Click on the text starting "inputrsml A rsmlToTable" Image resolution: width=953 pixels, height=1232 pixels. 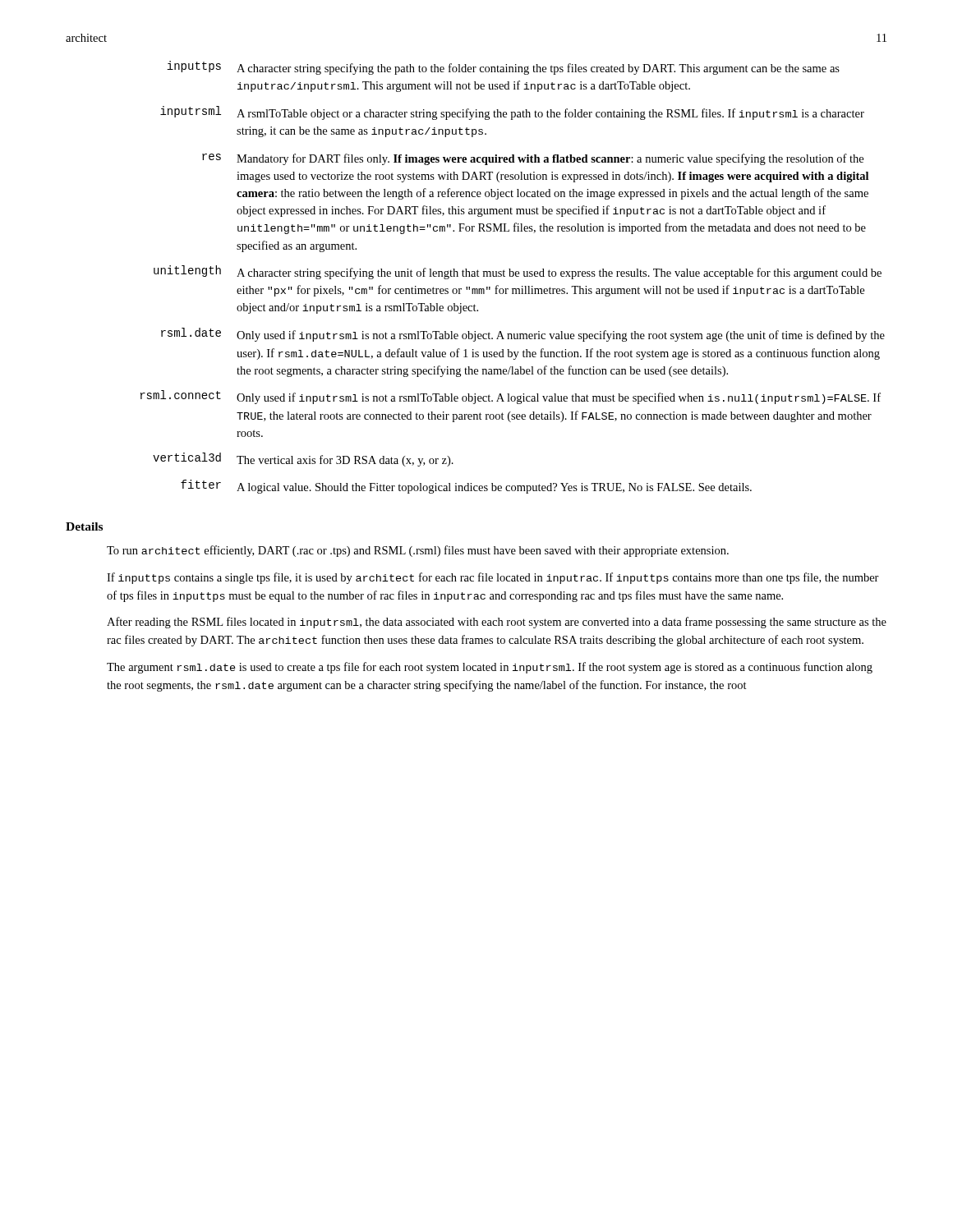pos(476,123)
